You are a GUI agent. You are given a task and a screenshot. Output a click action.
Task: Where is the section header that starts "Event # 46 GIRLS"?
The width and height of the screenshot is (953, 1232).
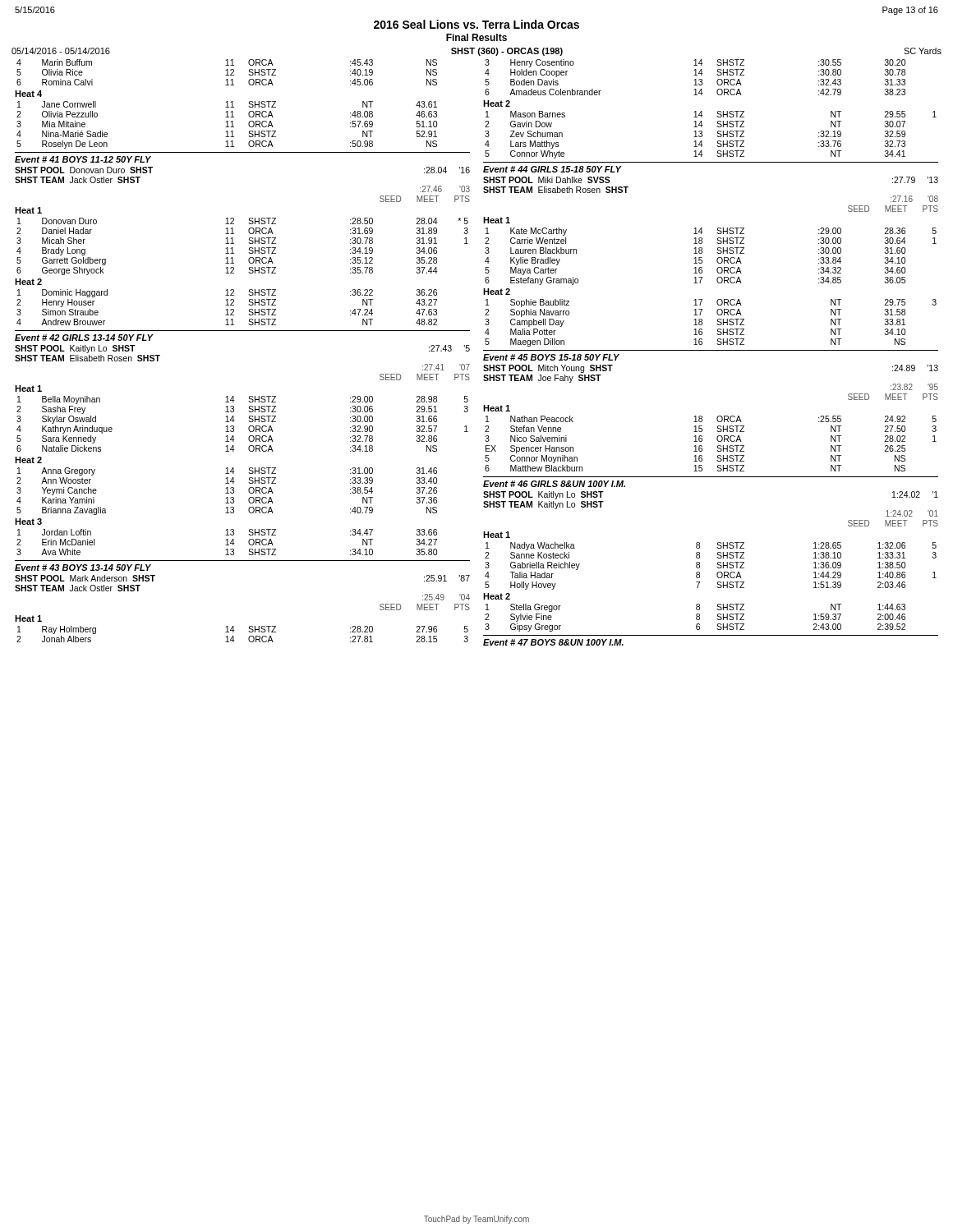click(x=555, y=484)
